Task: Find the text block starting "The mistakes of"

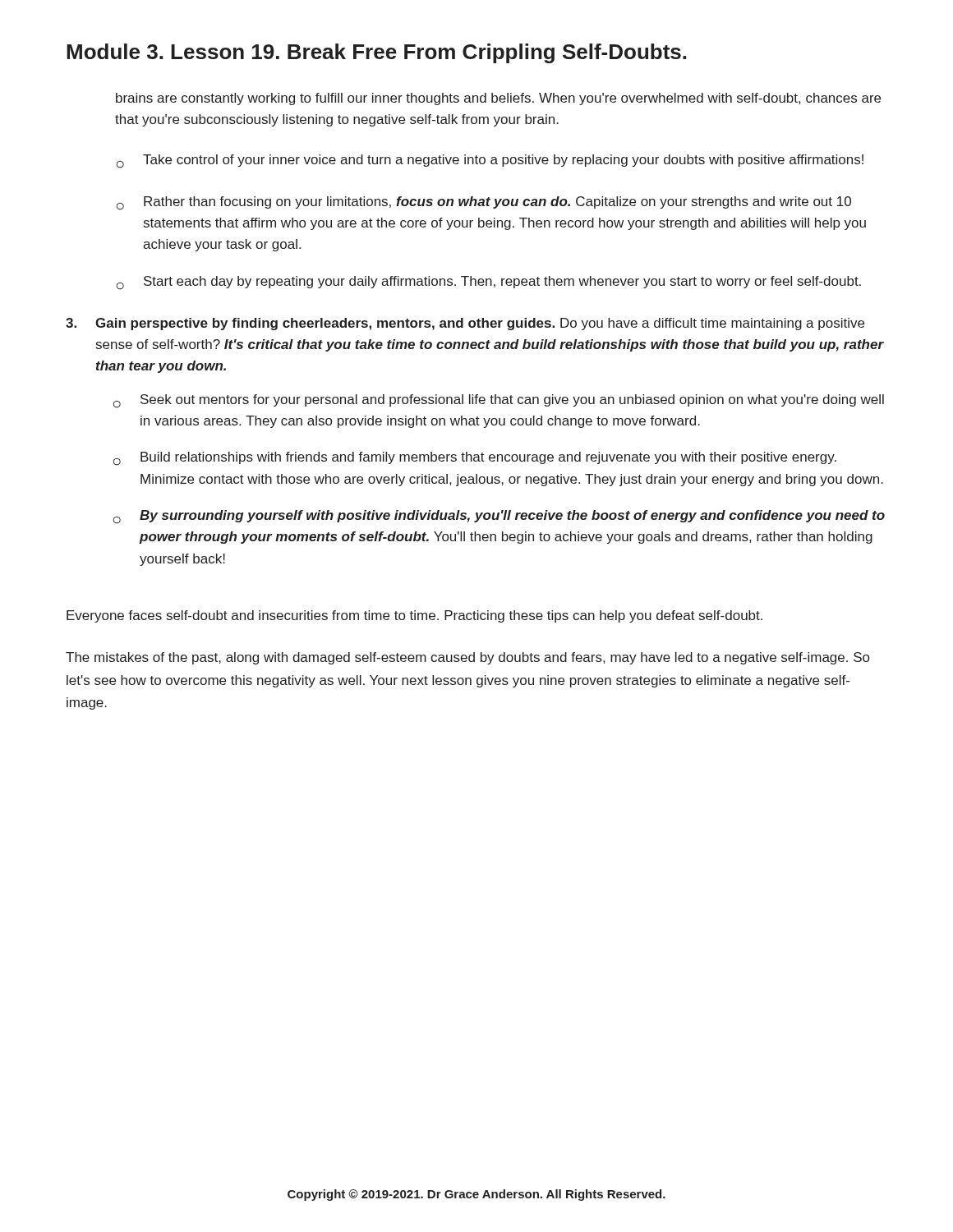Action: [468, 680]
